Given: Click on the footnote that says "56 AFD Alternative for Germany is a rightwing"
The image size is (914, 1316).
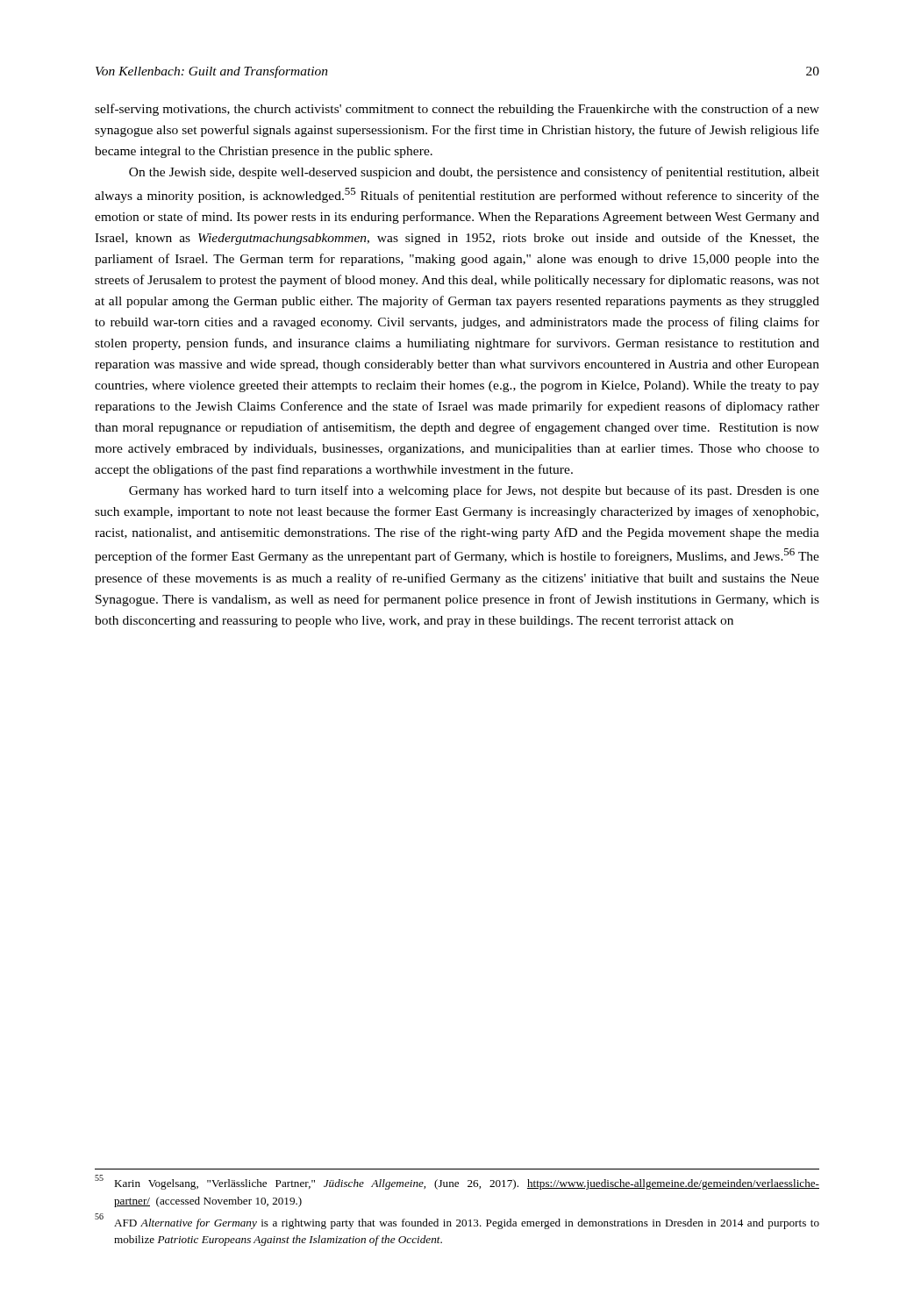Looking at the screenshot, I should pyautogui.click(x=457, y=1231).
